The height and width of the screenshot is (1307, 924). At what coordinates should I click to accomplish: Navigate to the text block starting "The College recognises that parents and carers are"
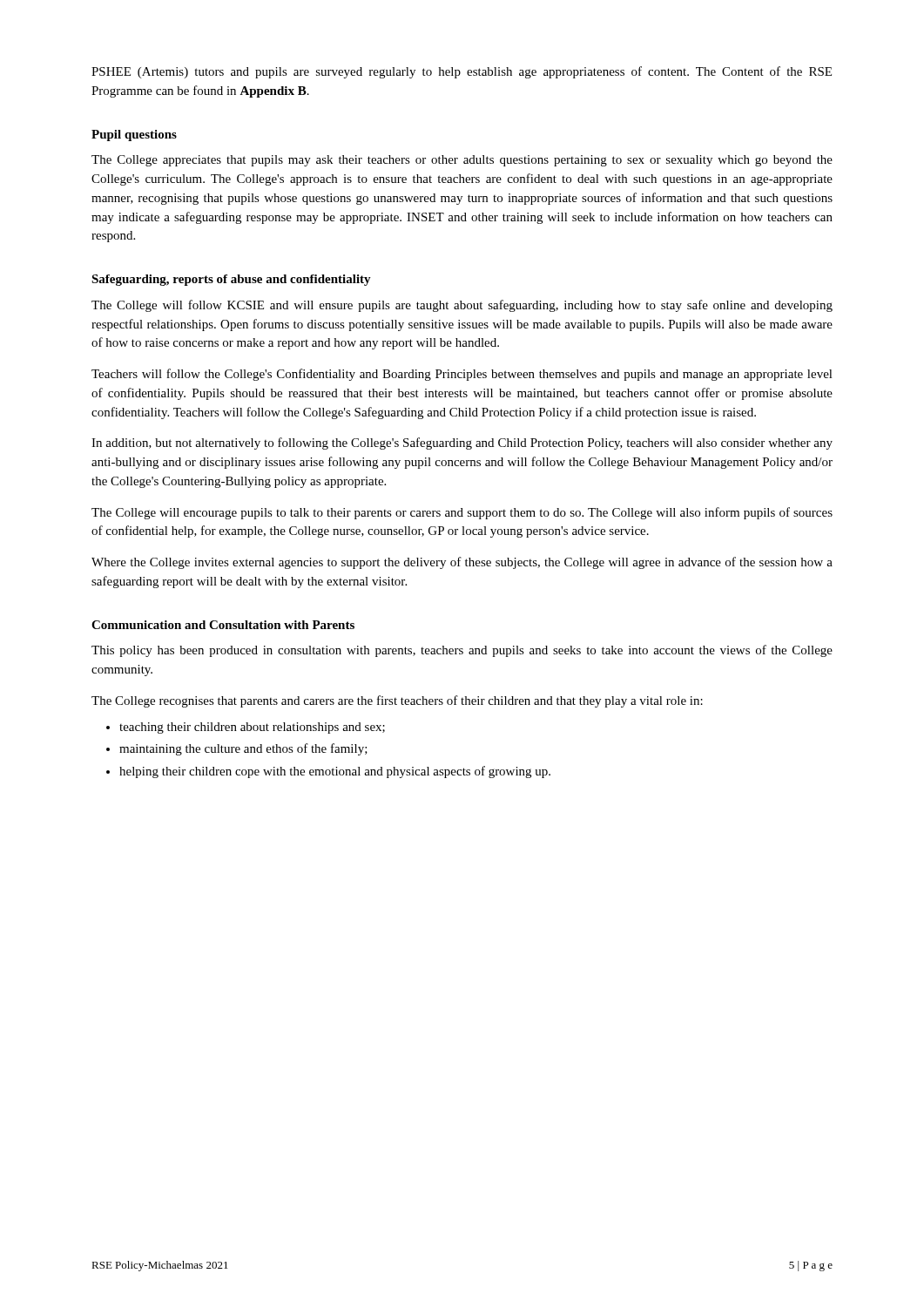click(462, 701)
